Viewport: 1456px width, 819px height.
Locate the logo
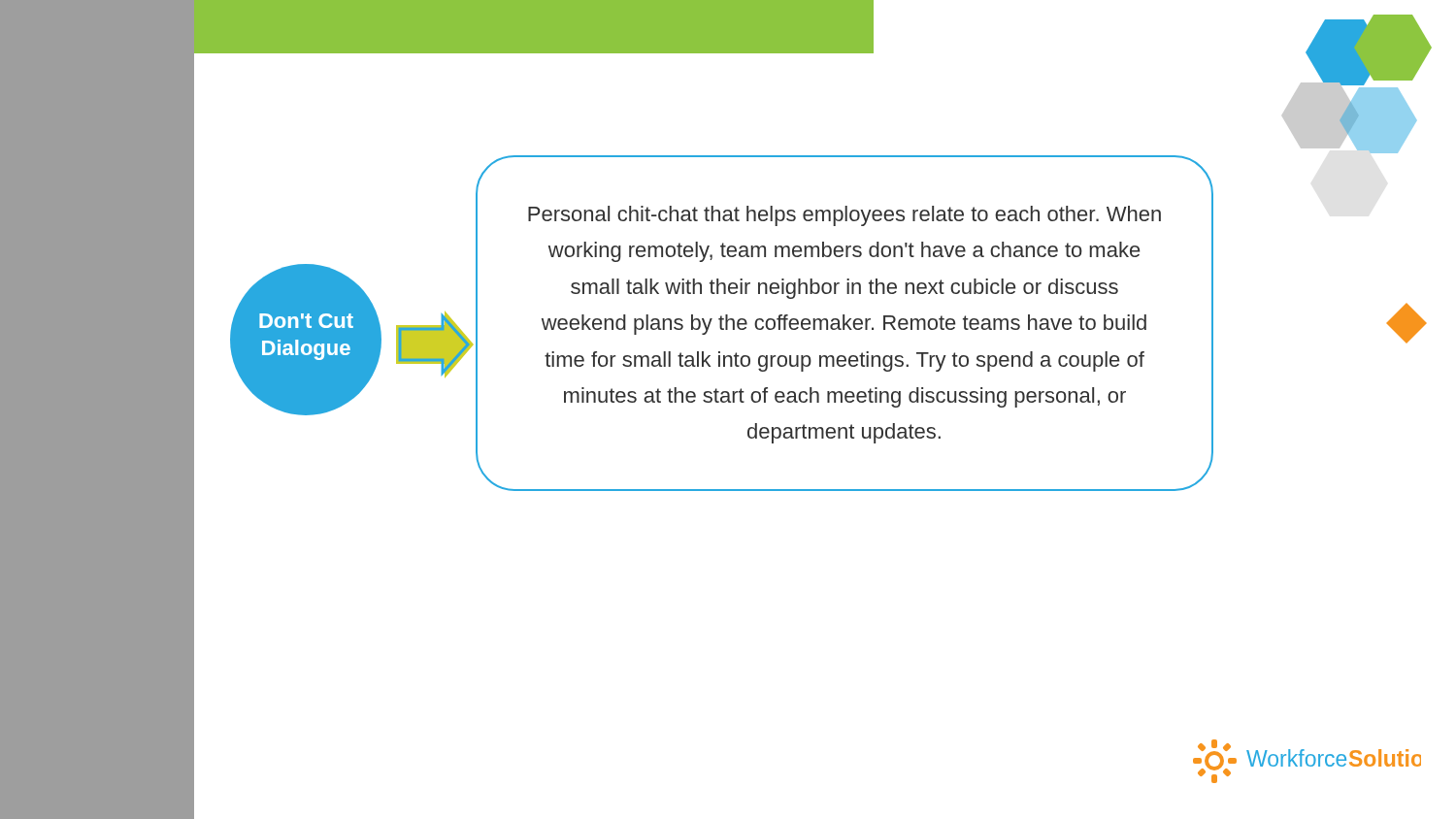[x=1305, y=763]
